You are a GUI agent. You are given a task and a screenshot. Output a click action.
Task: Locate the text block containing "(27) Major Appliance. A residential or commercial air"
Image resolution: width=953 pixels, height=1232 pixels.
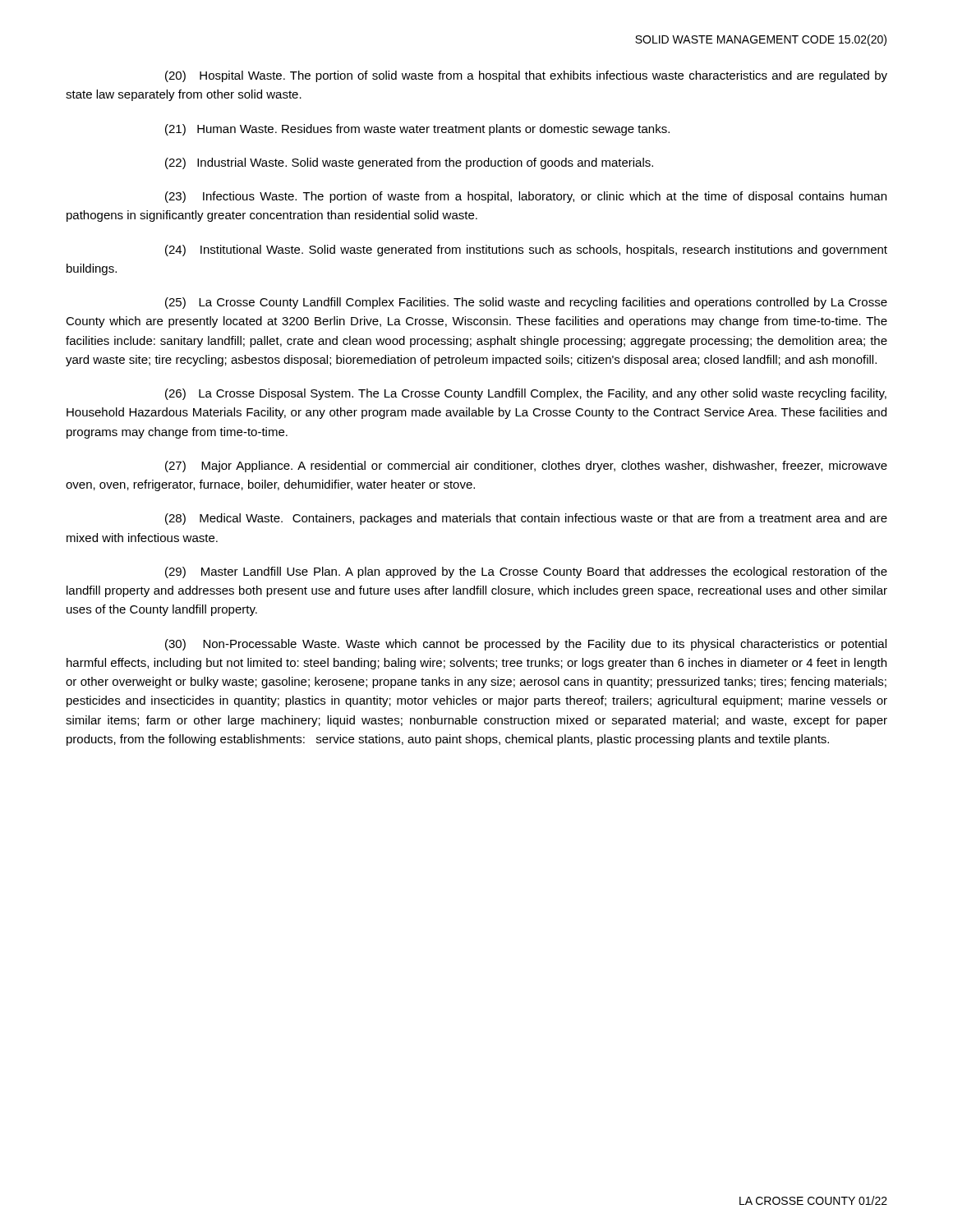(476, 475)
